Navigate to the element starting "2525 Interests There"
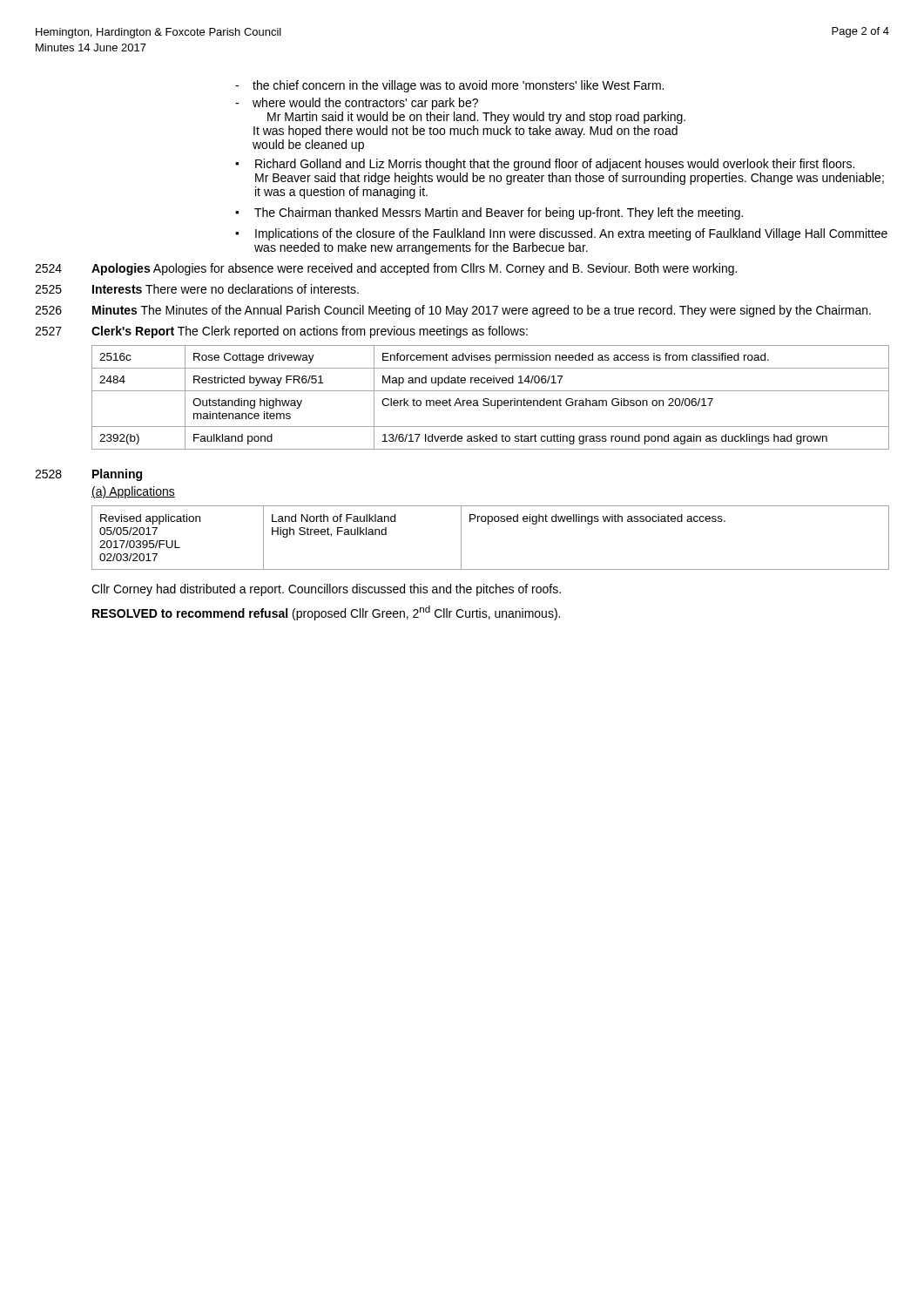 coord(197,289)
